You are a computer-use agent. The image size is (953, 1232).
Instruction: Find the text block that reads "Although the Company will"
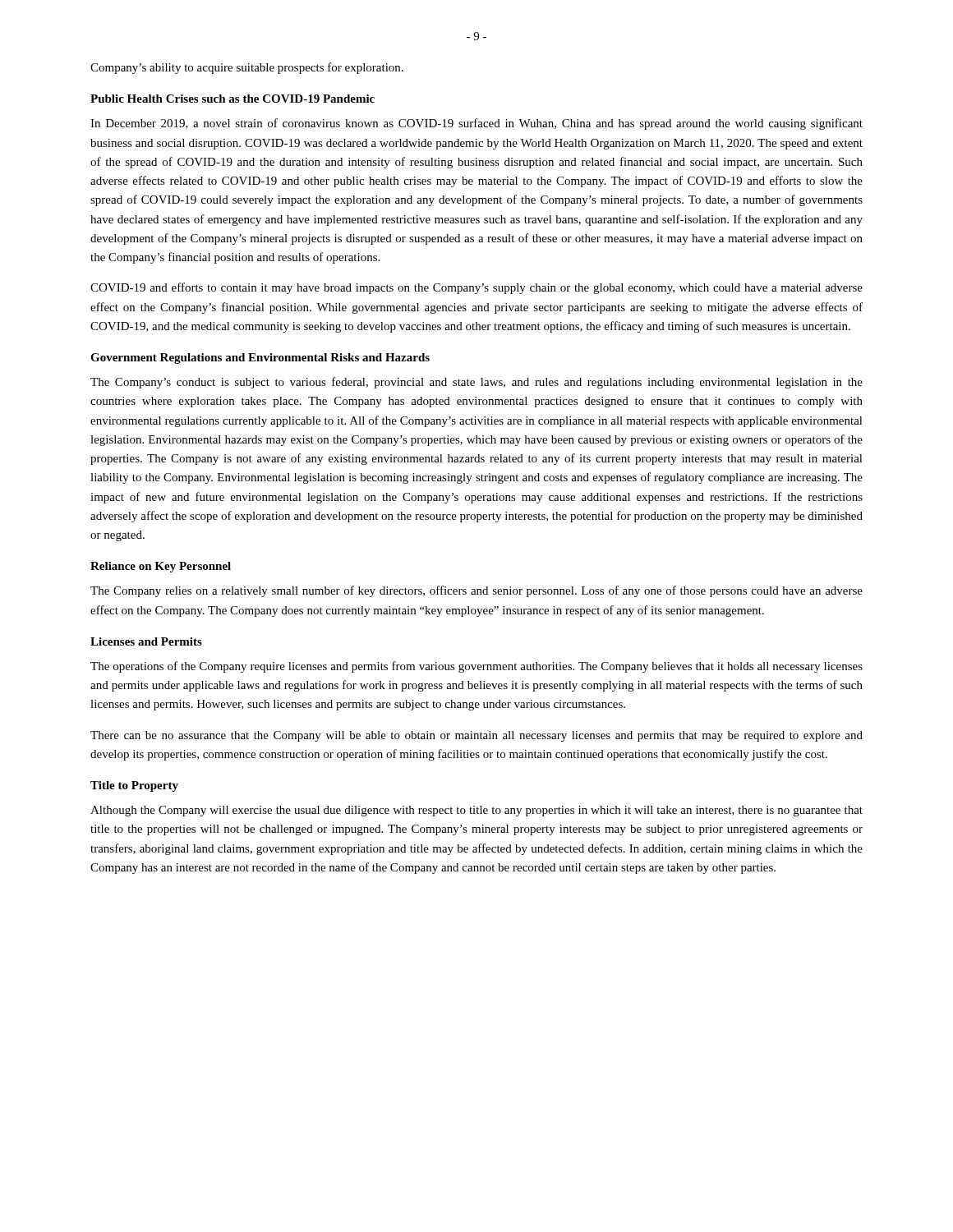476,838
